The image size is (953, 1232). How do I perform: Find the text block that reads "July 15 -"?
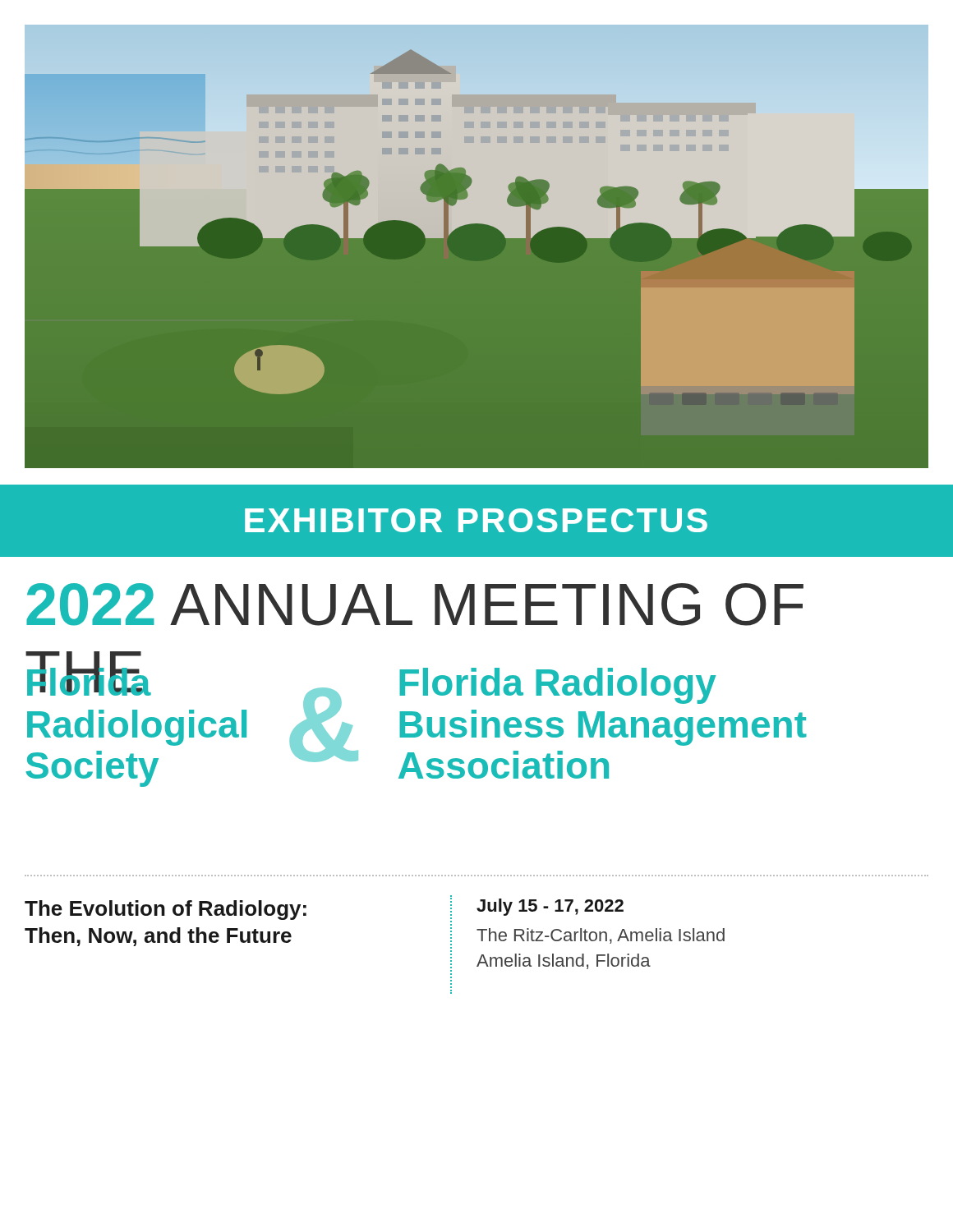coord(702,933)
